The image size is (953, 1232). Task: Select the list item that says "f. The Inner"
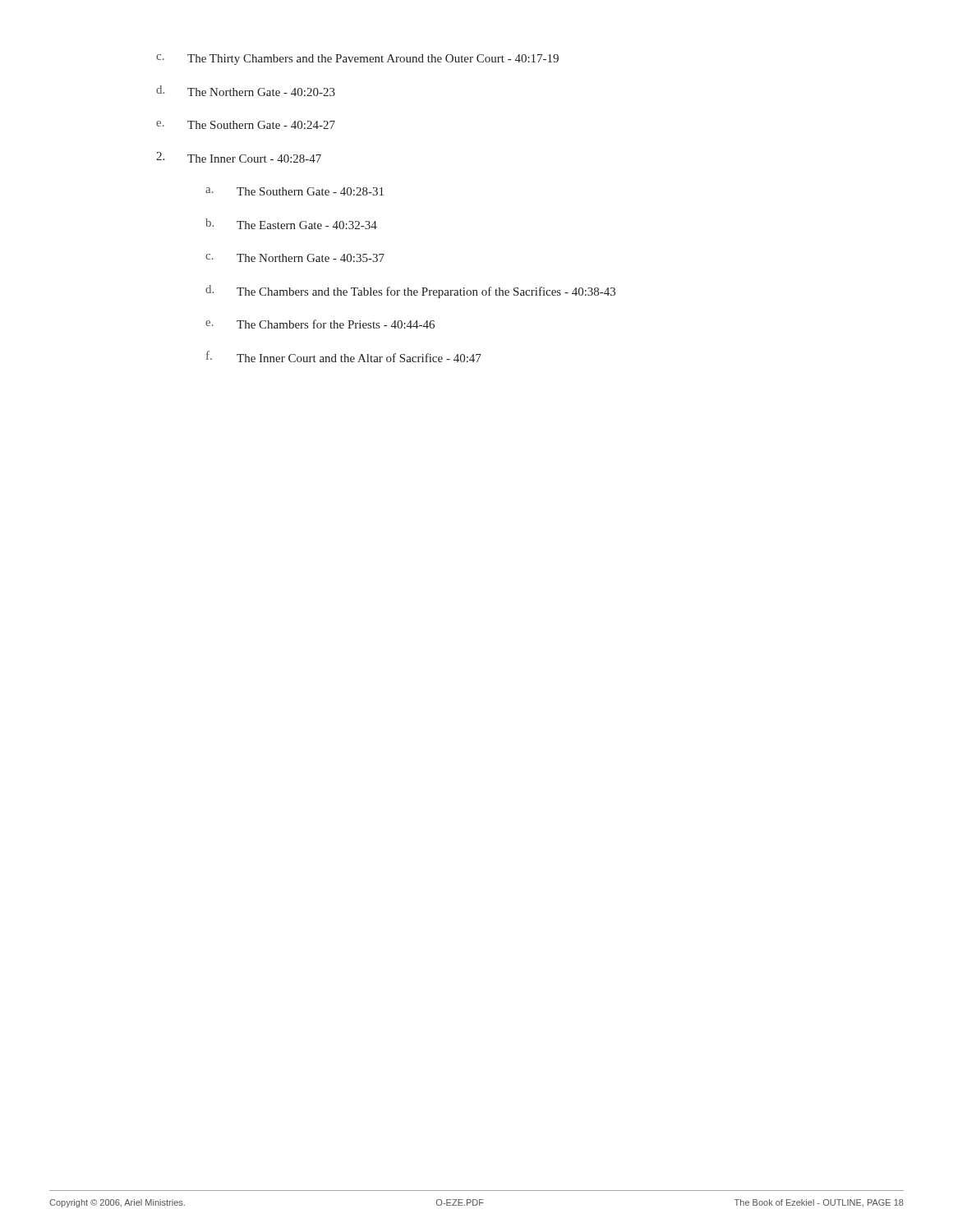coord(343,358)
